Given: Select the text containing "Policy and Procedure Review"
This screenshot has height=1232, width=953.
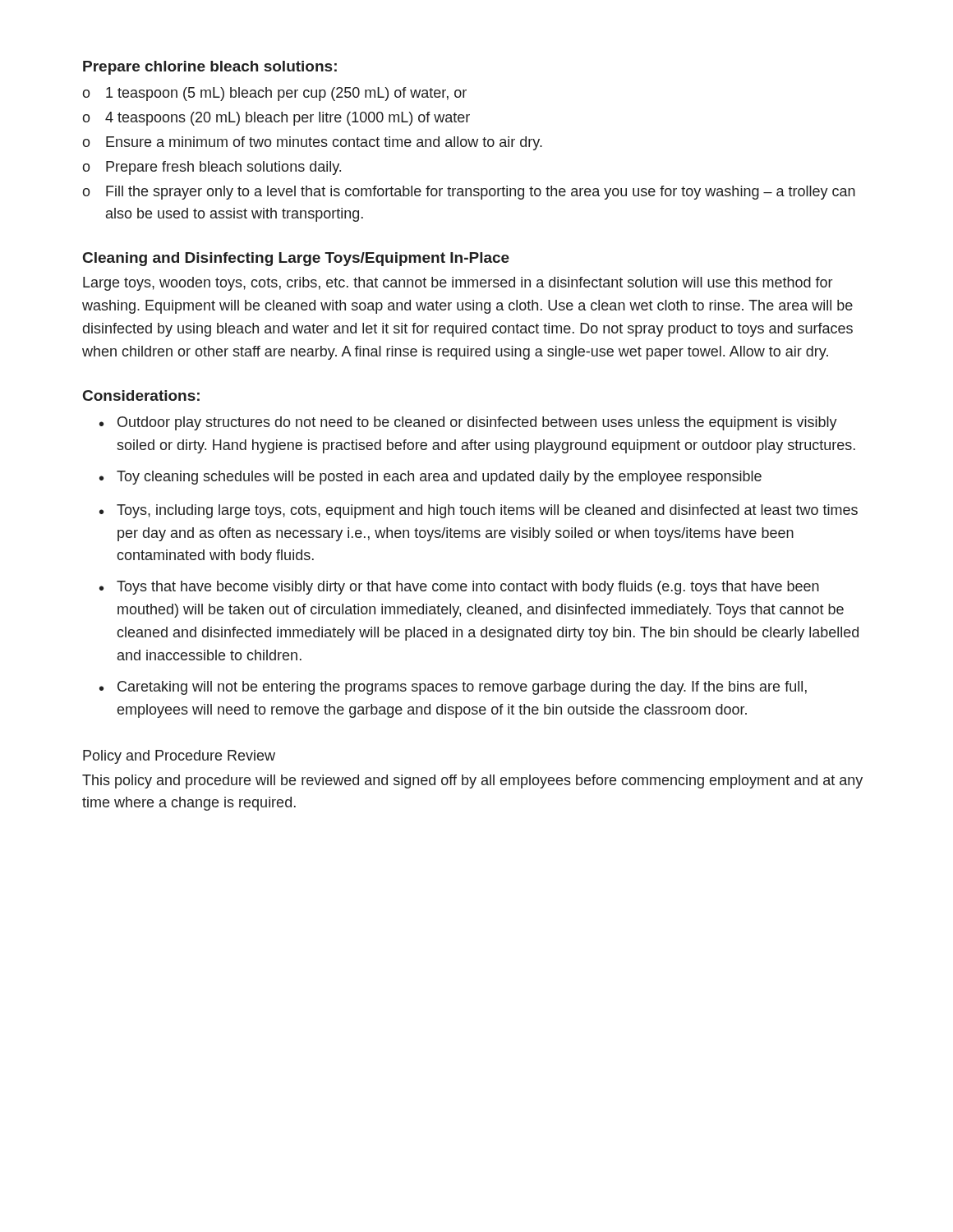Looking at the screenshot, I should 179,755.
